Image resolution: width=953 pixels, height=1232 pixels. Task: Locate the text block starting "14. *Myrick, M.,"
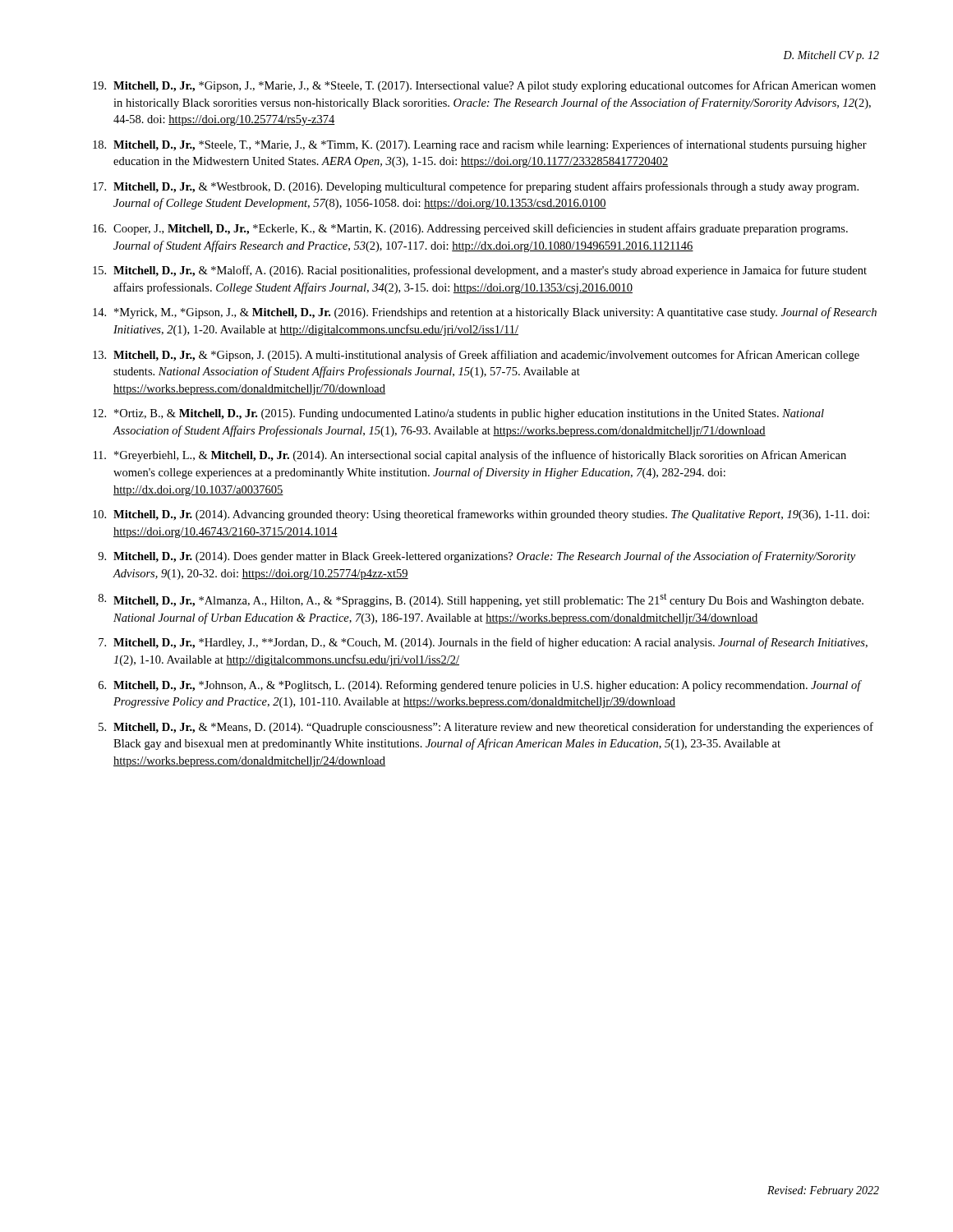coord(481,321)
